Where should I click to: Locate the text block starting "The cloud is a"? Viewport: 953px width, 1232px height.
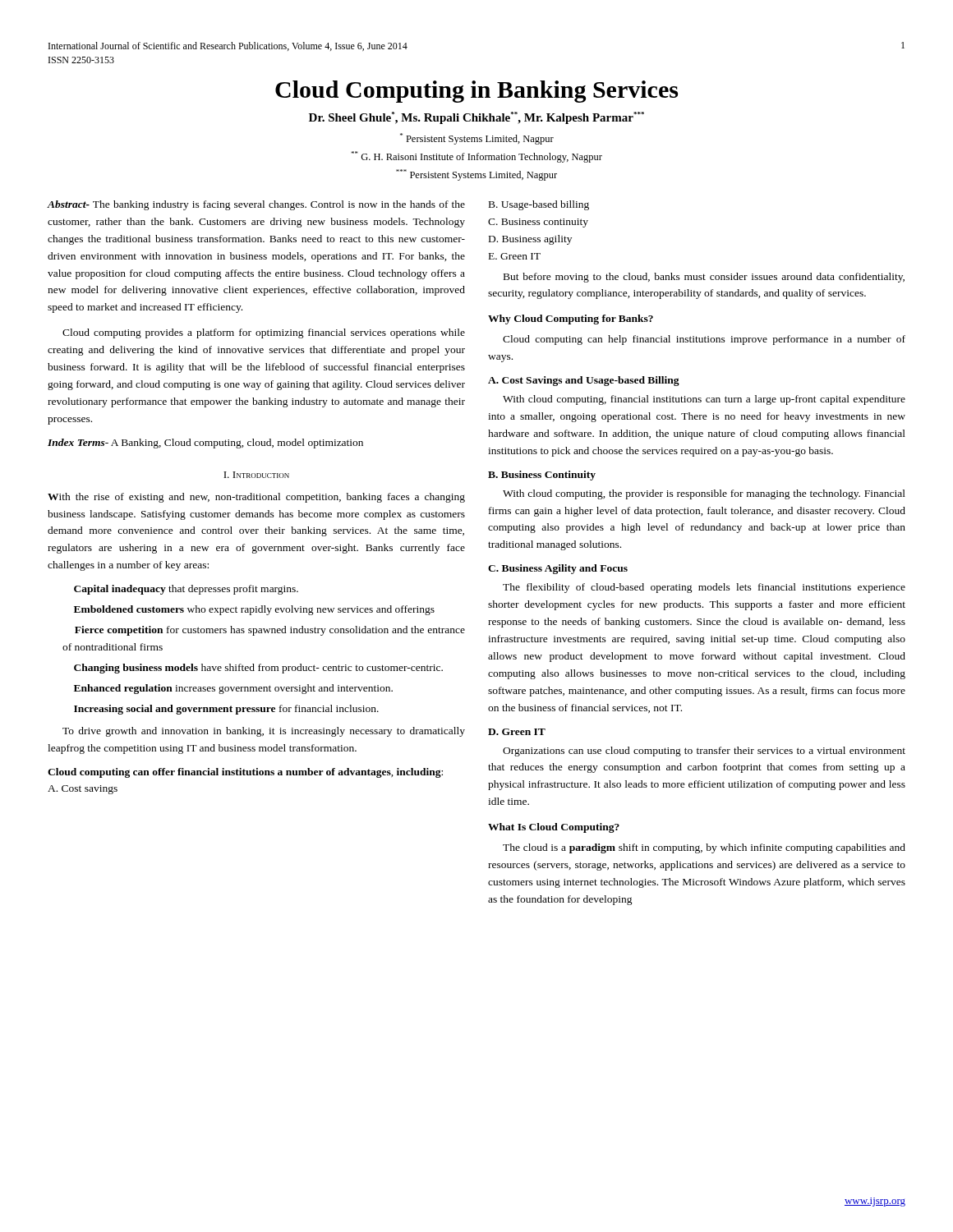(x=697, y=873)
